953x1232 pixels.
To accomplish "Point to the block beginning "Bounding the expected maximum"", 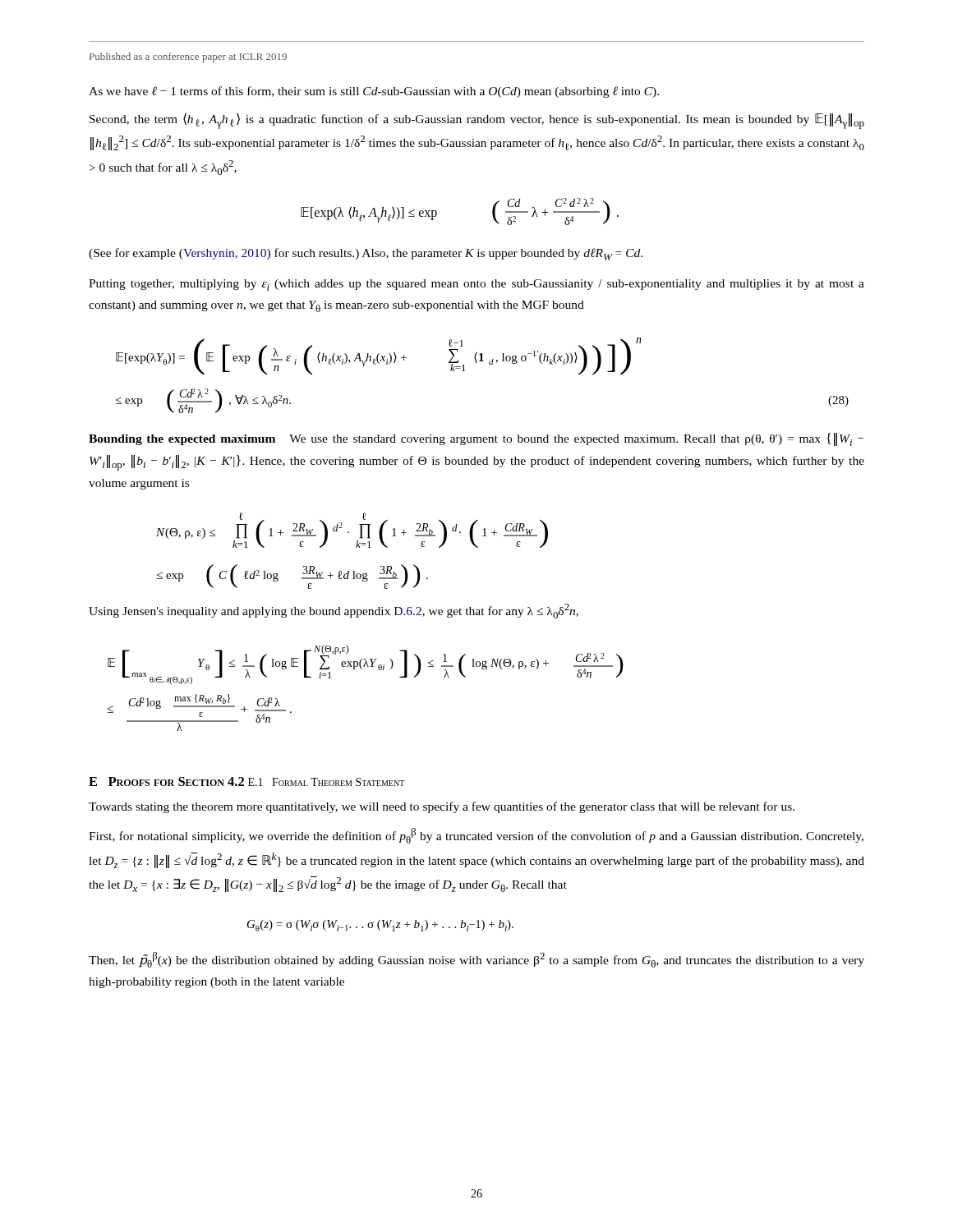I will pos(476,460).
